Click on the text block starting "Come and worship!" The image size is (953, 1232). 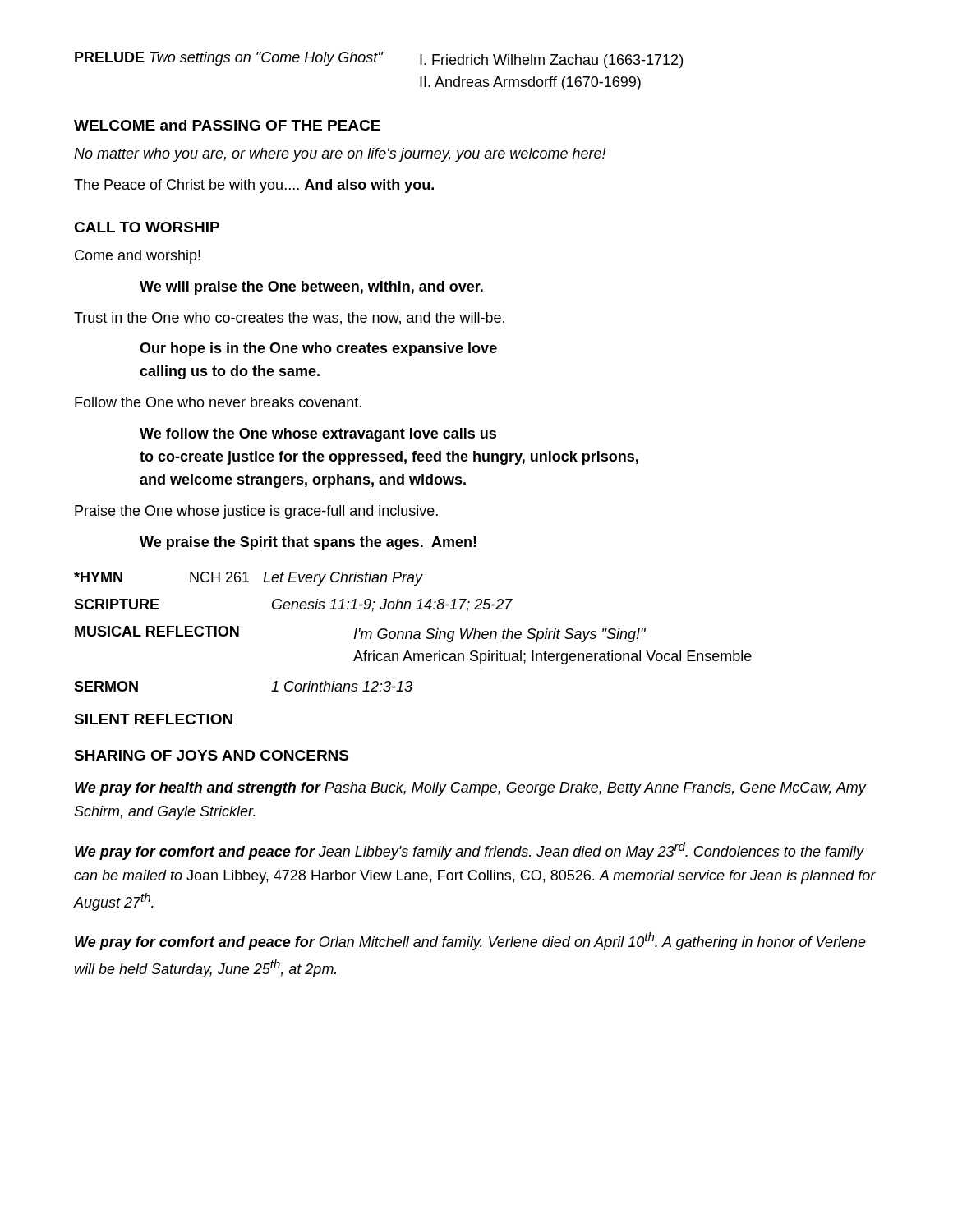coord(138,255)
